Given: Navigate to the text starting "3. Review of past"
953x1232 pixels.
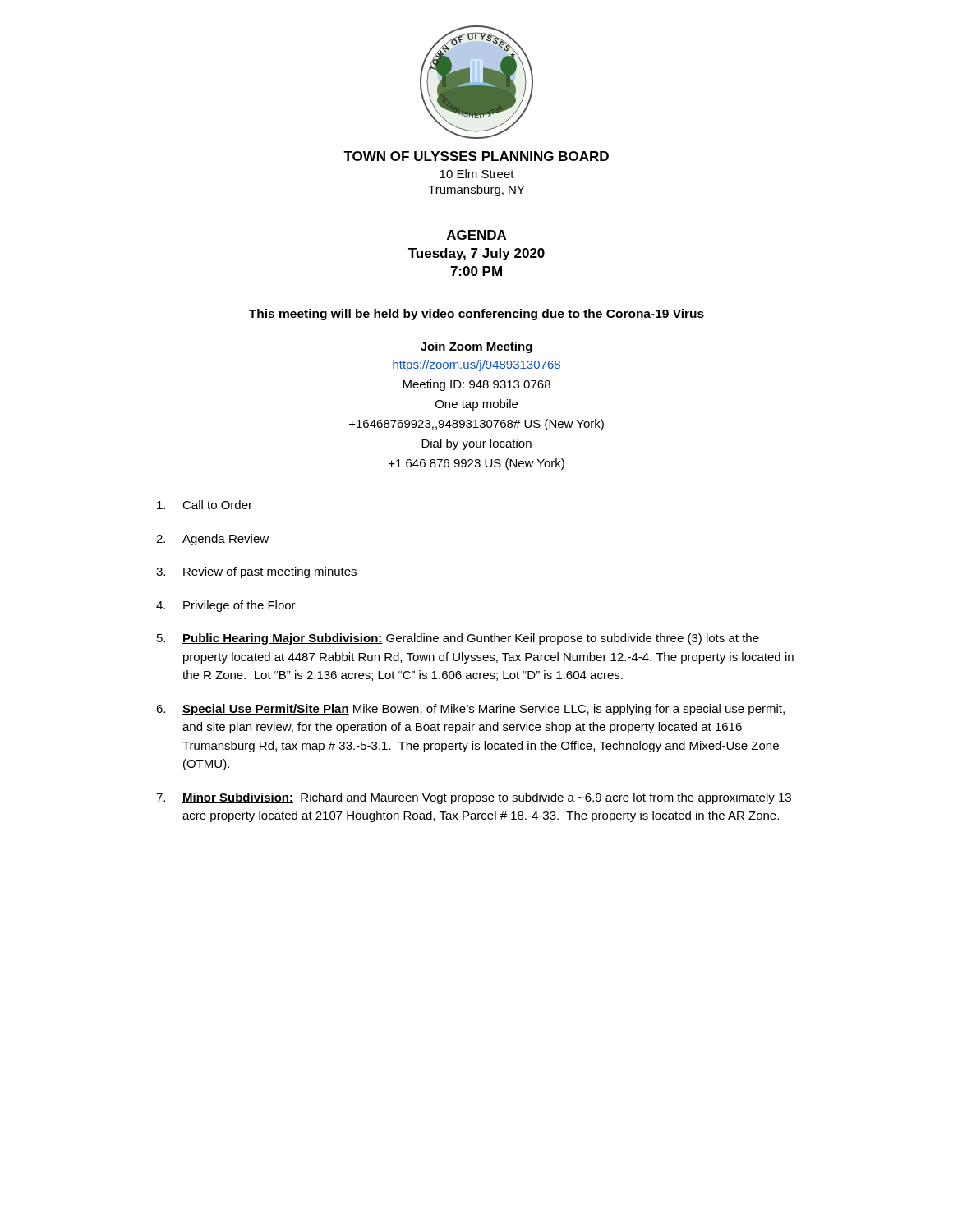Looking at the screenshot, I should pos(256,572).
